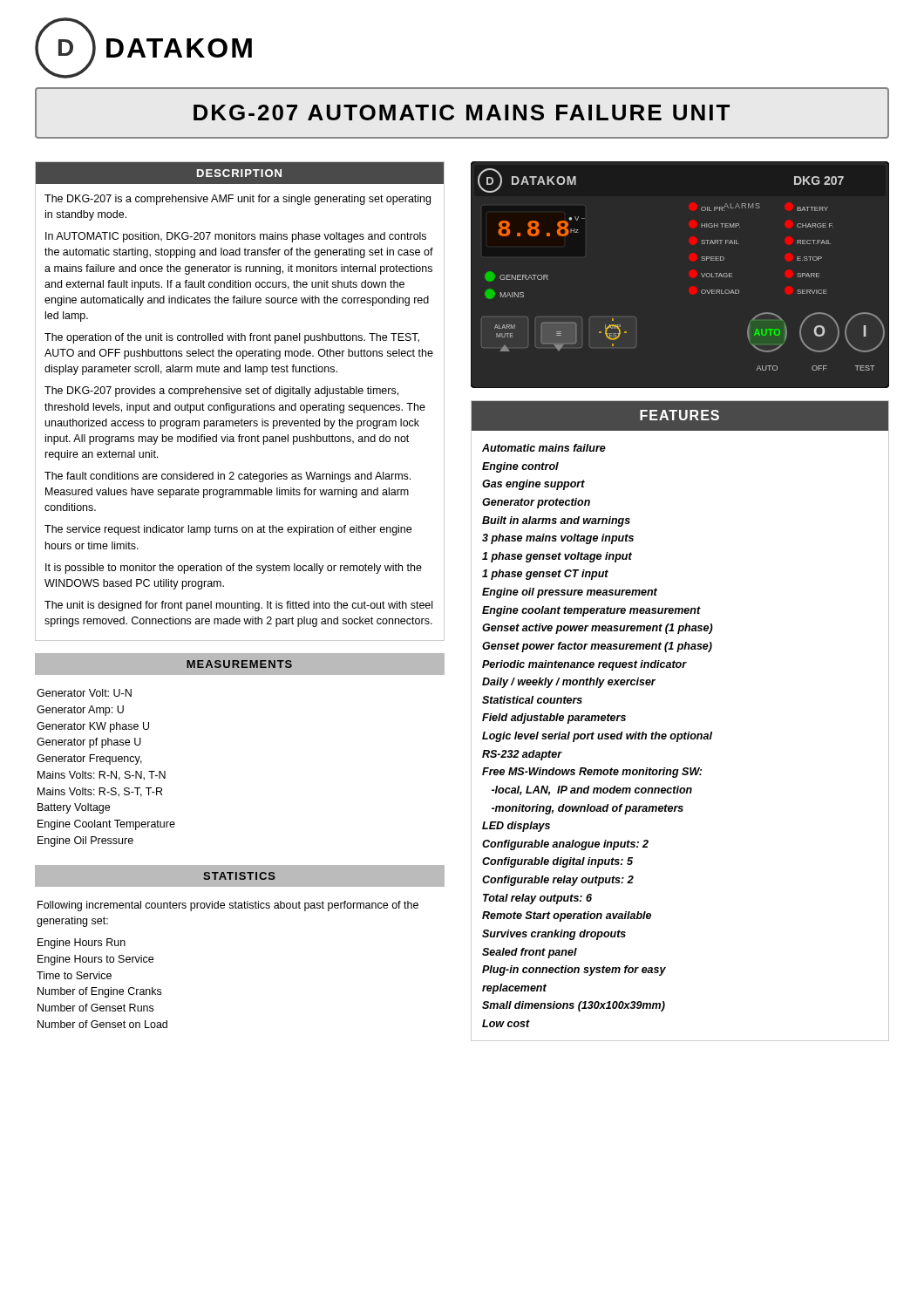Select the title containing "DKG-207 AUTOMATIC MAINS"
Image resolution: width=924 pixels, height=1308 pixels.
click(x=462, y=113)
